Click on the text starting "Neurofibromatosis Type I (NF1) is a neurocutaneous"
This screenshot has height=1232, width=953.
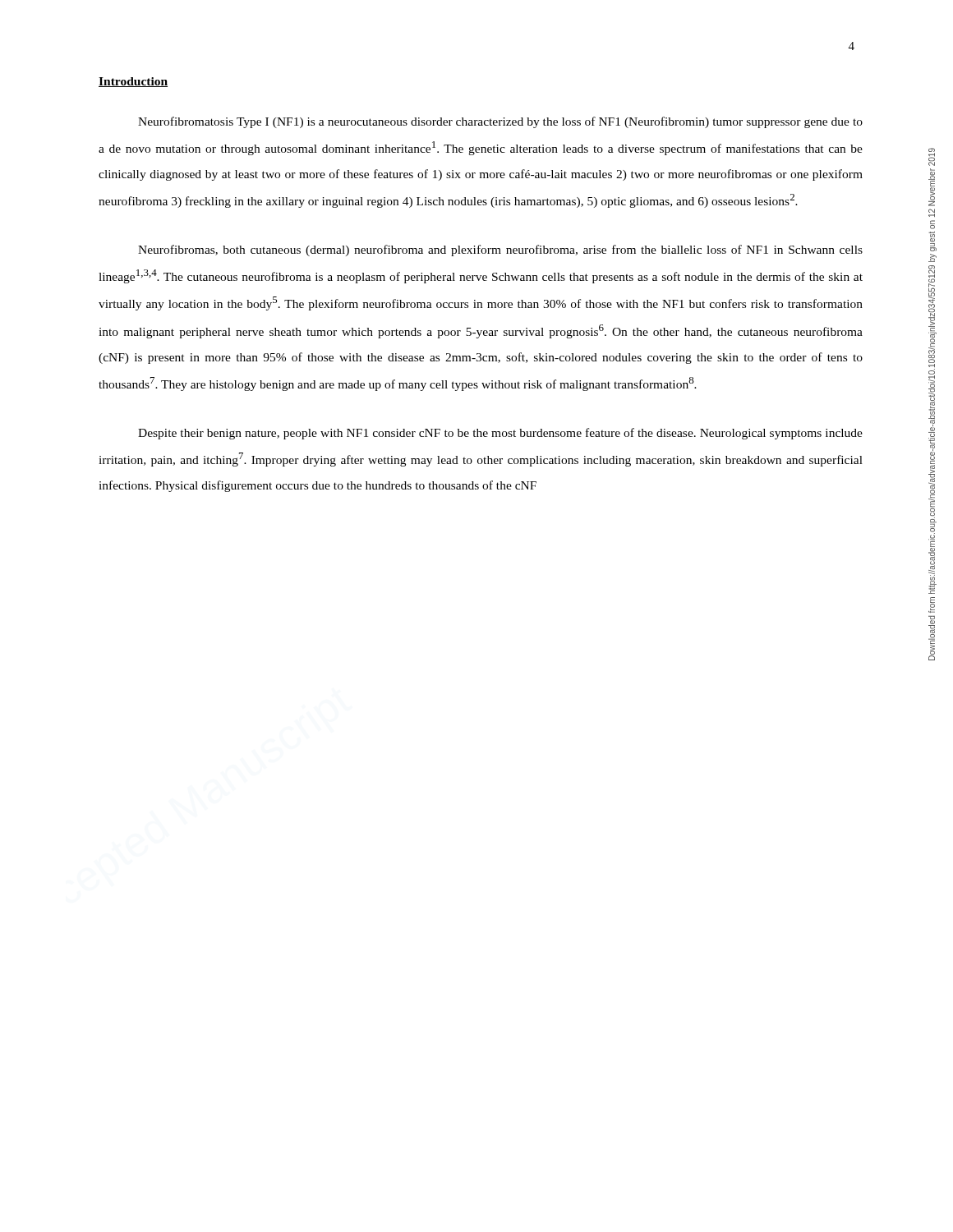tap(481, 161)
